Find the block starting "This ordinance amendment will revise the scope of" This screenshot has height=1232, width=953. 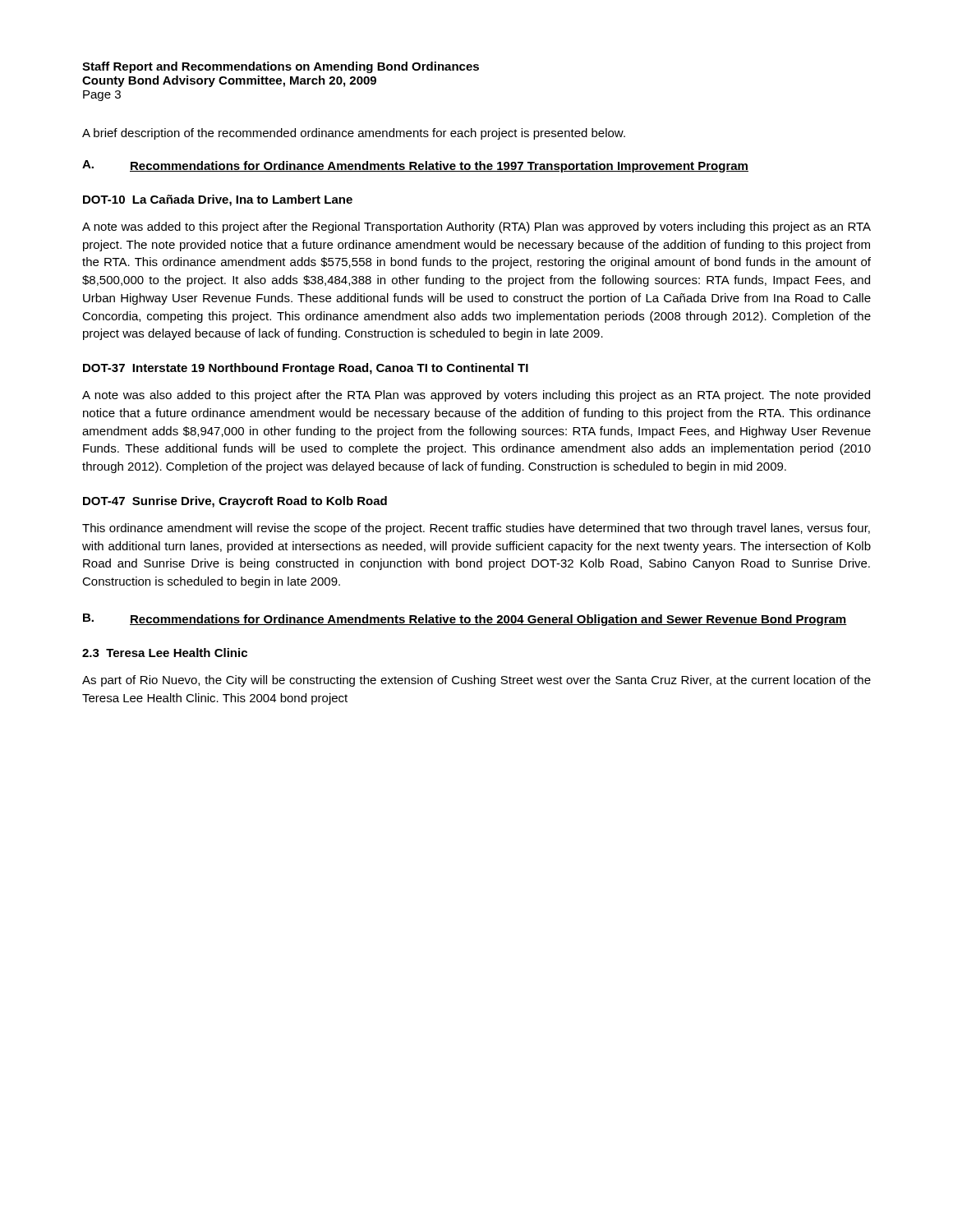click(476, 555)
